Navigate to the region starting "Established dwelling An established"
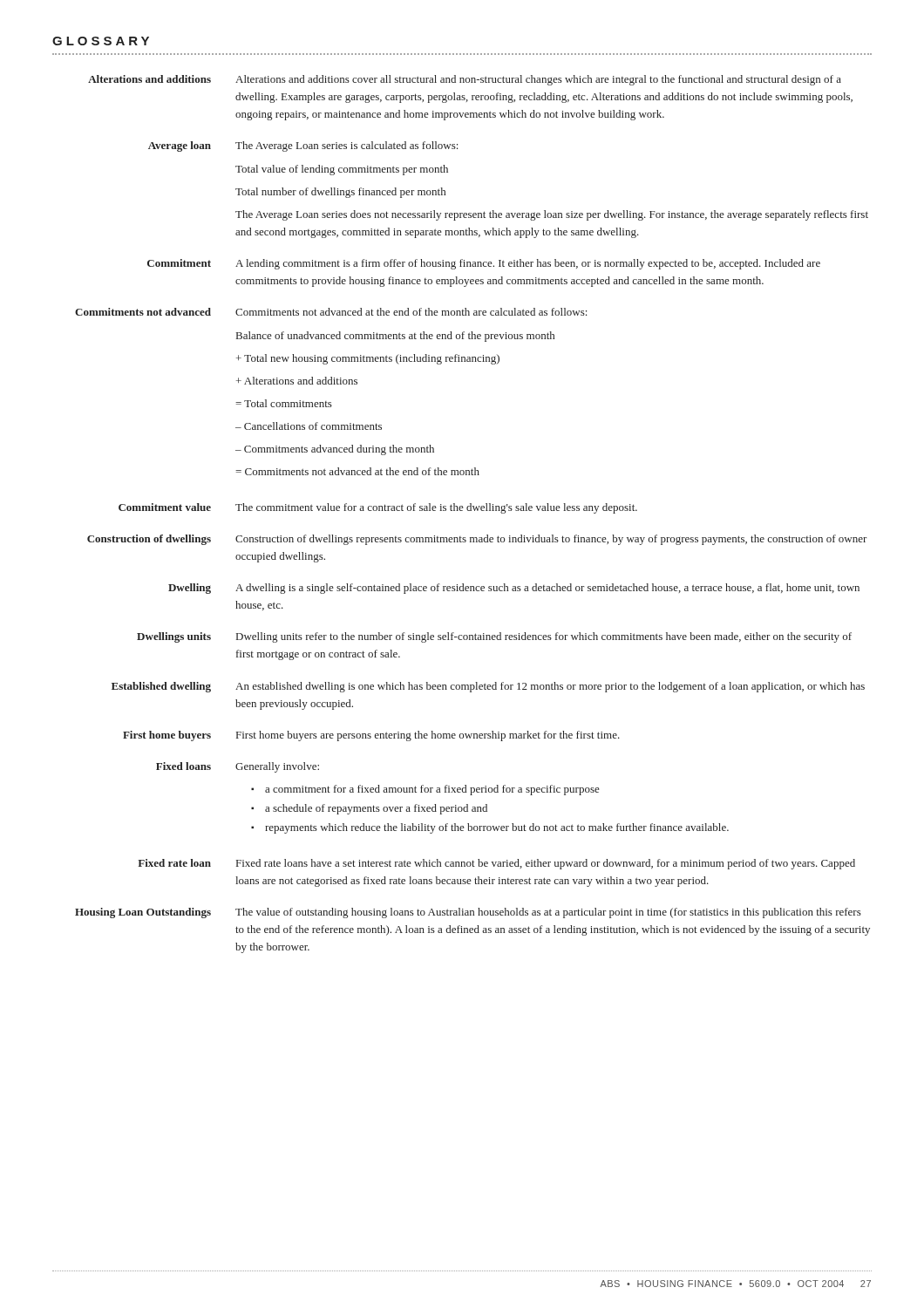 pos(462,695)
